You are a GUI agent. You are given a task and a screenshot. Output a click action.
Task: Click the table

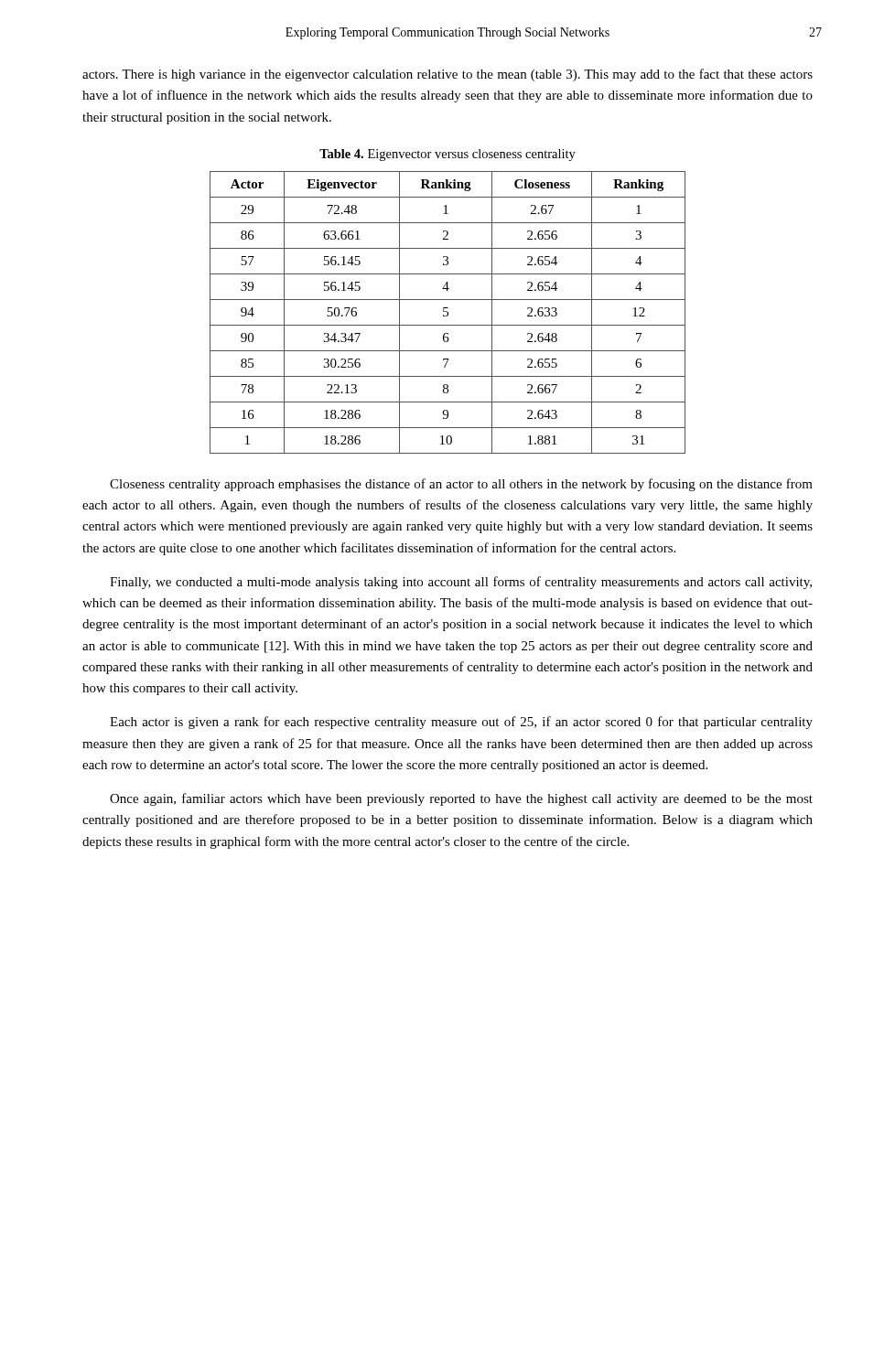pos(448,312)
